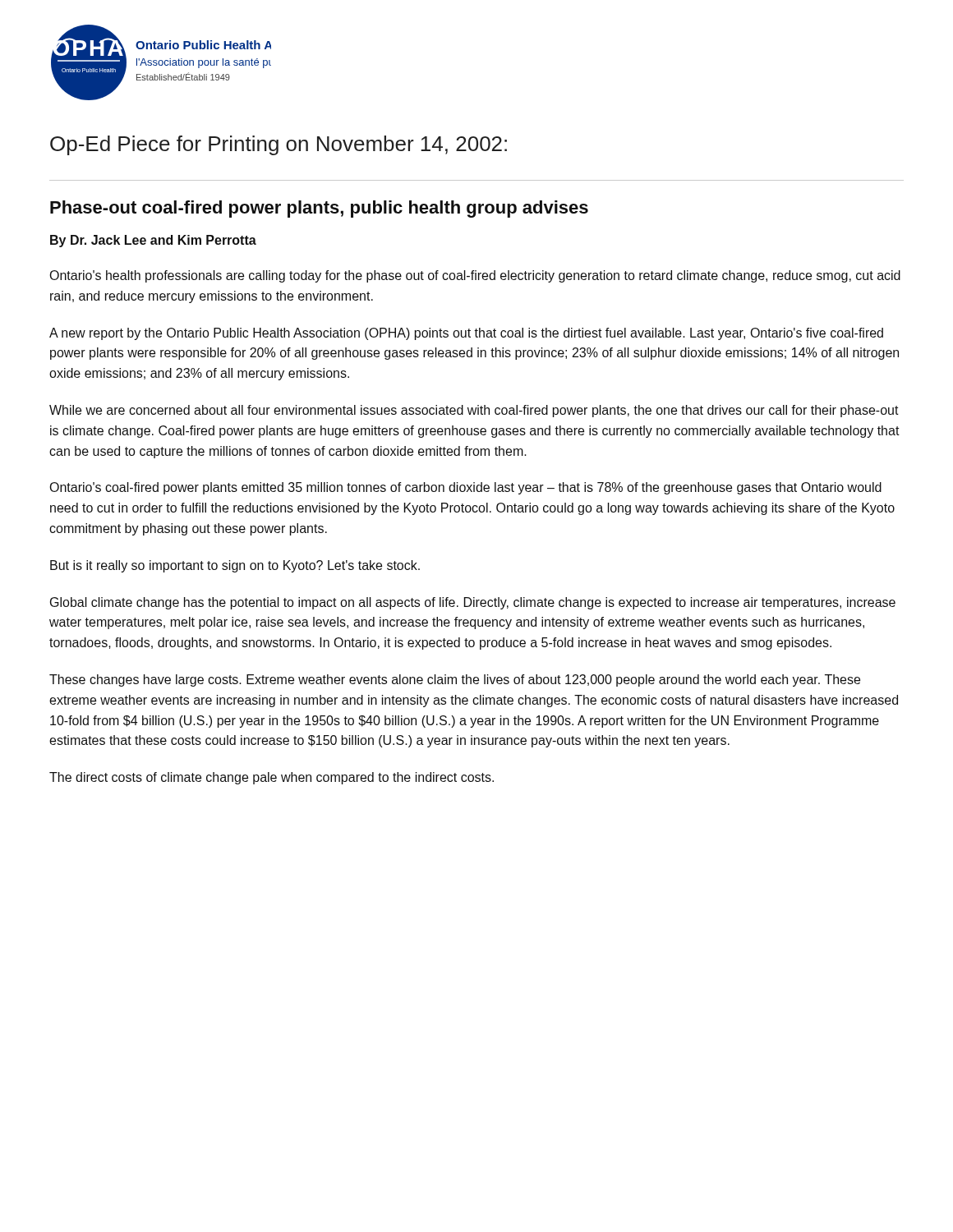The height and width of the screenshot is (1232, 953).
Task: Click the passage that begins "The direct costs of climate change pale when"
Action: coord(272,778)
